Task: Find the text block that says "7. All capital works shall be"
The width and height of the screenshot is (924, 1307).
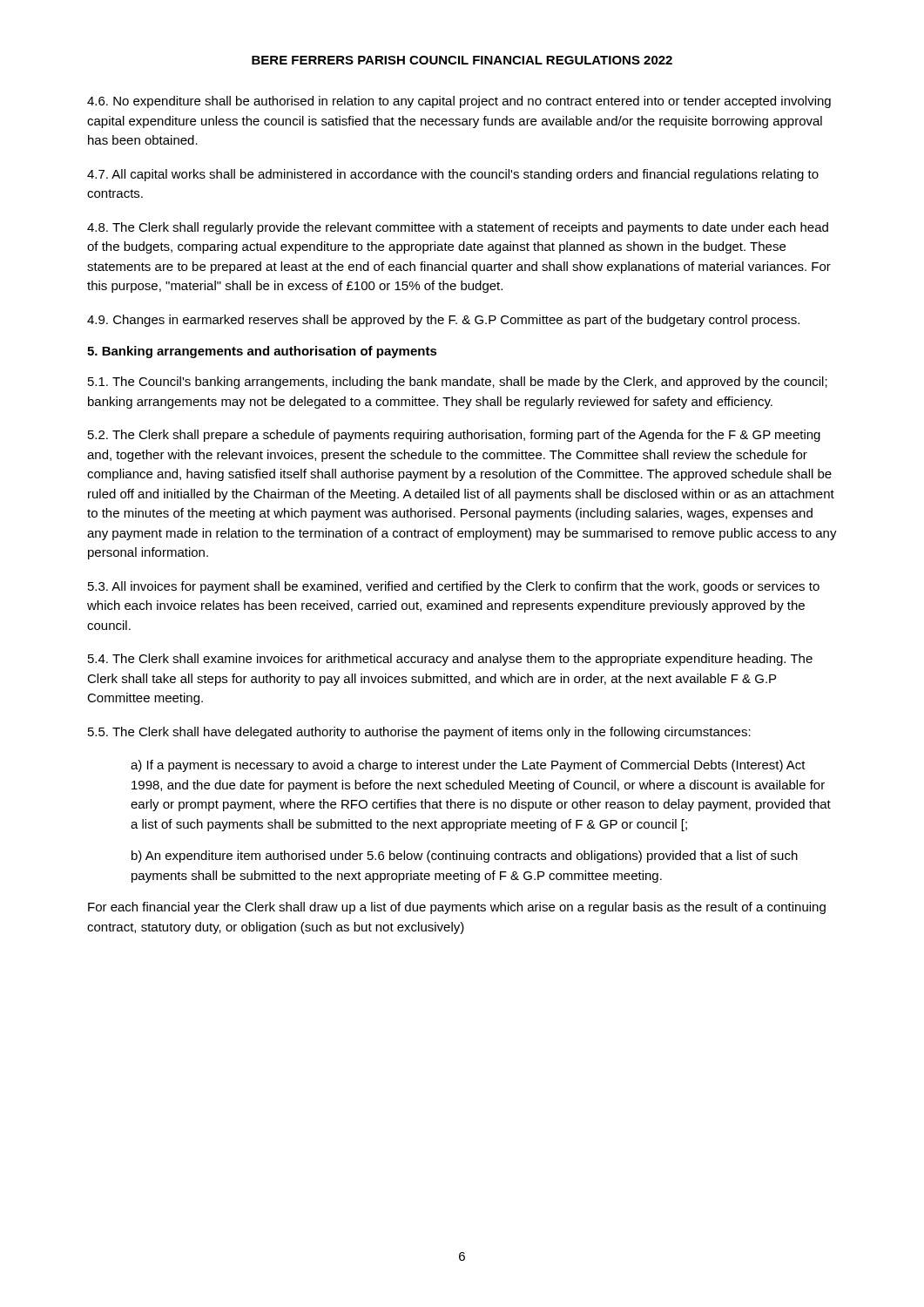Action: pyautogui.click(x=453, y=183)
